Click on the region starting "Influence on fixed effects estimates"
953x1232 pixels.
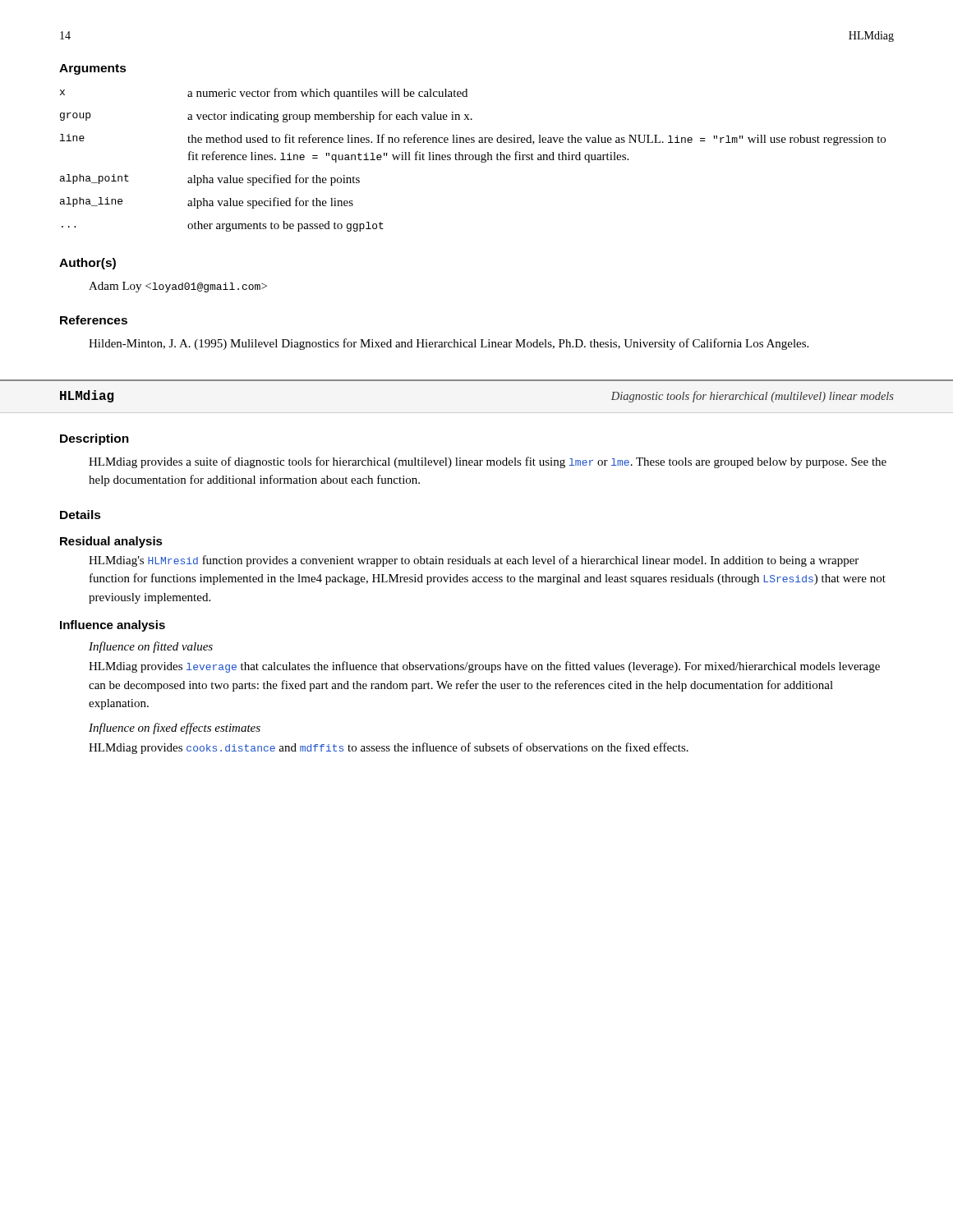(x=175, y=727)
